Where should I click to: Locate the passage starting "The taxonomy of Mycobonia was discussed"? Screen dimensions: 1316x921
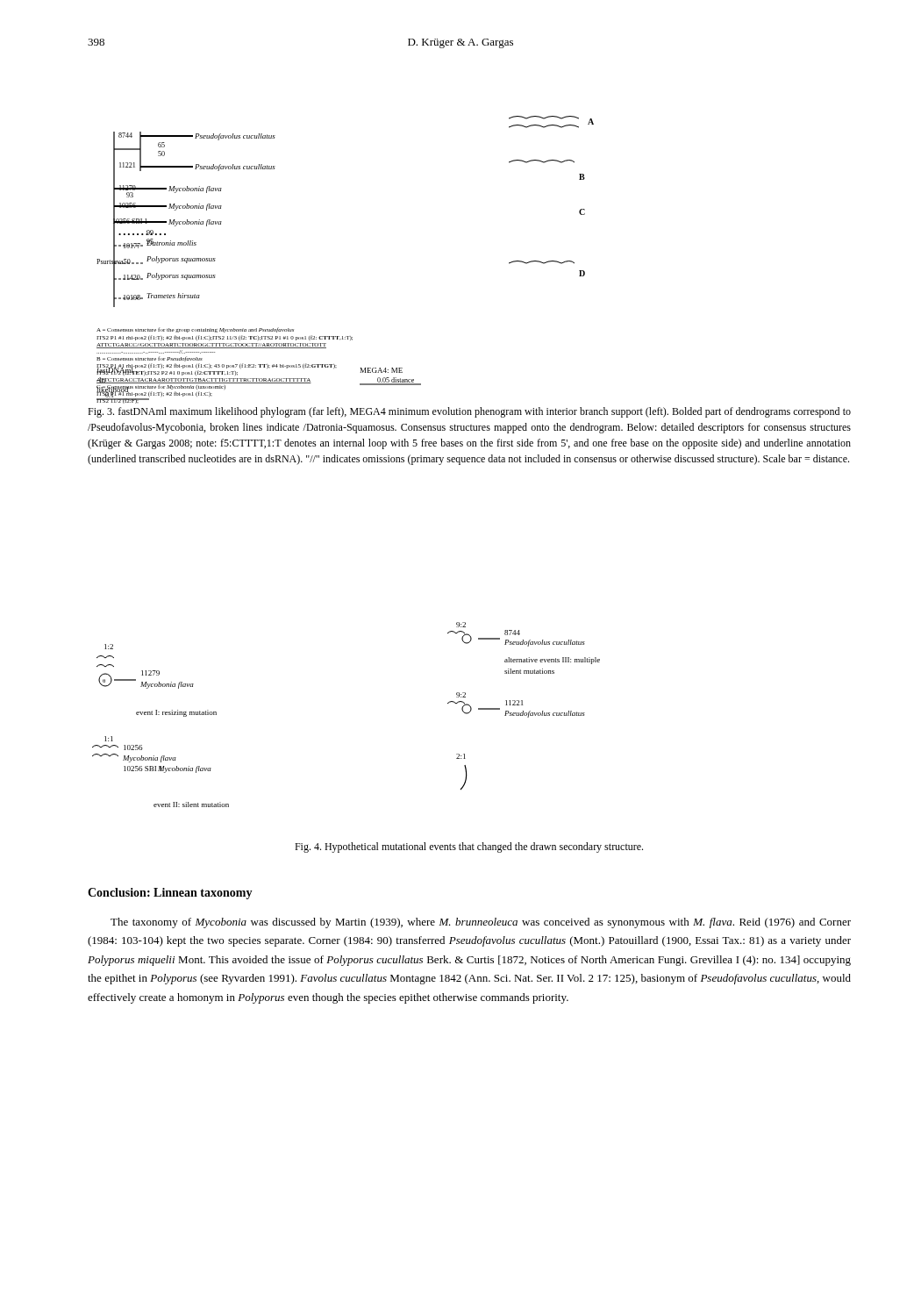point(469,959)
